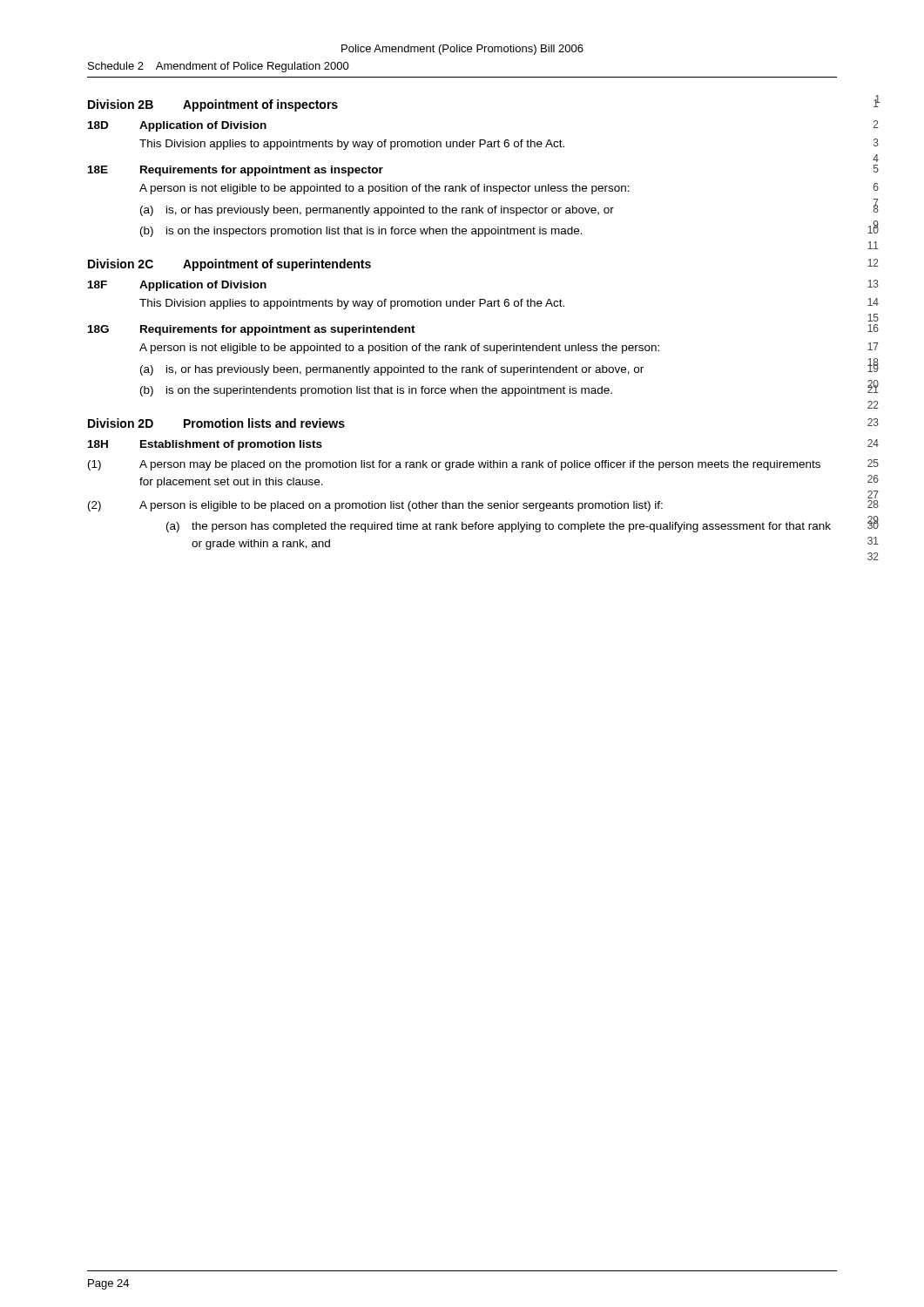
Task: Where is the section header that starts "18G Requirements for appointment"?
Action: [252, 330]
